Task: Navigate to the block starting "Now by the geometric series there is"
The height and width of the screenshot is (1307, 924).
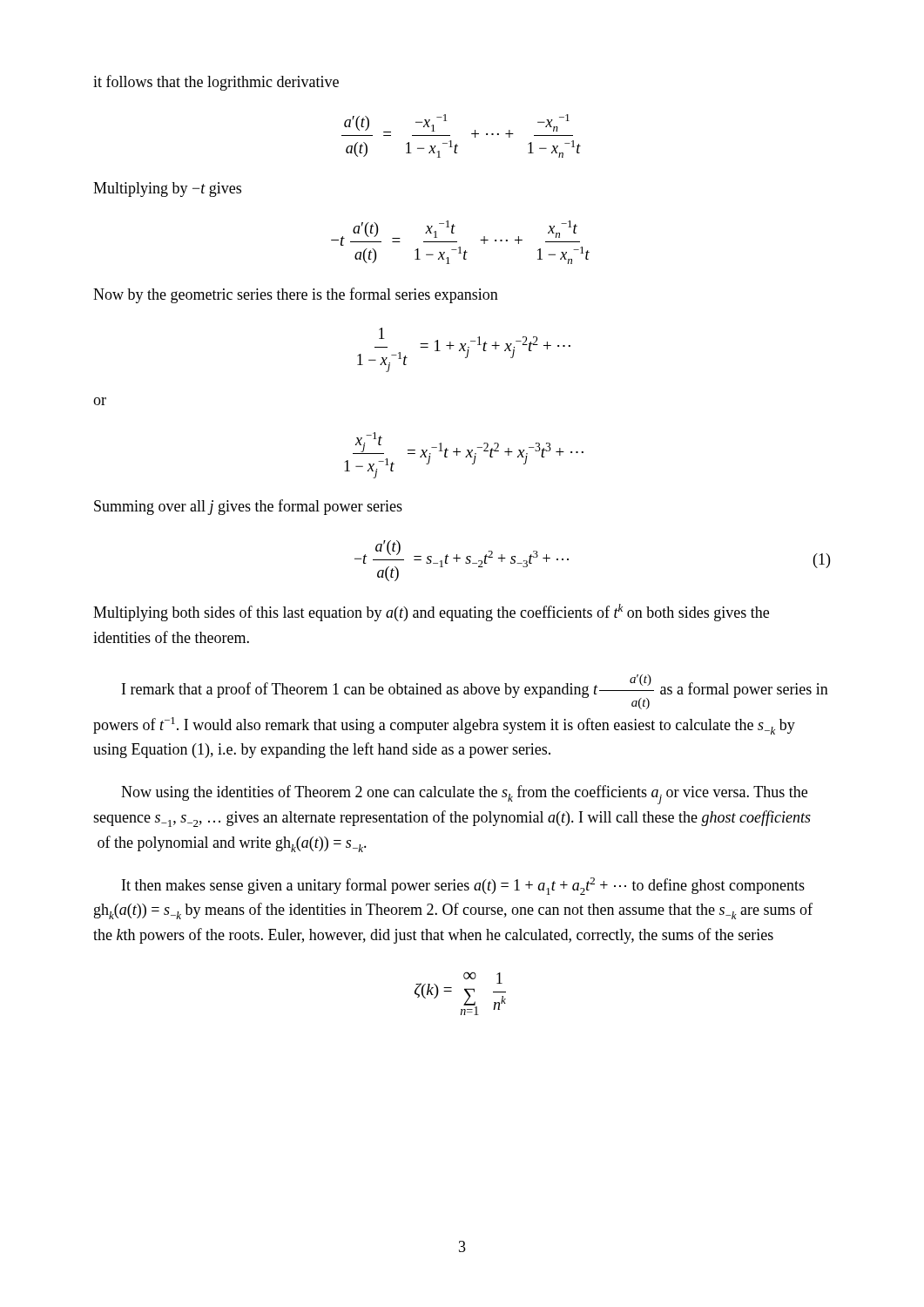Action: (296, 294)
